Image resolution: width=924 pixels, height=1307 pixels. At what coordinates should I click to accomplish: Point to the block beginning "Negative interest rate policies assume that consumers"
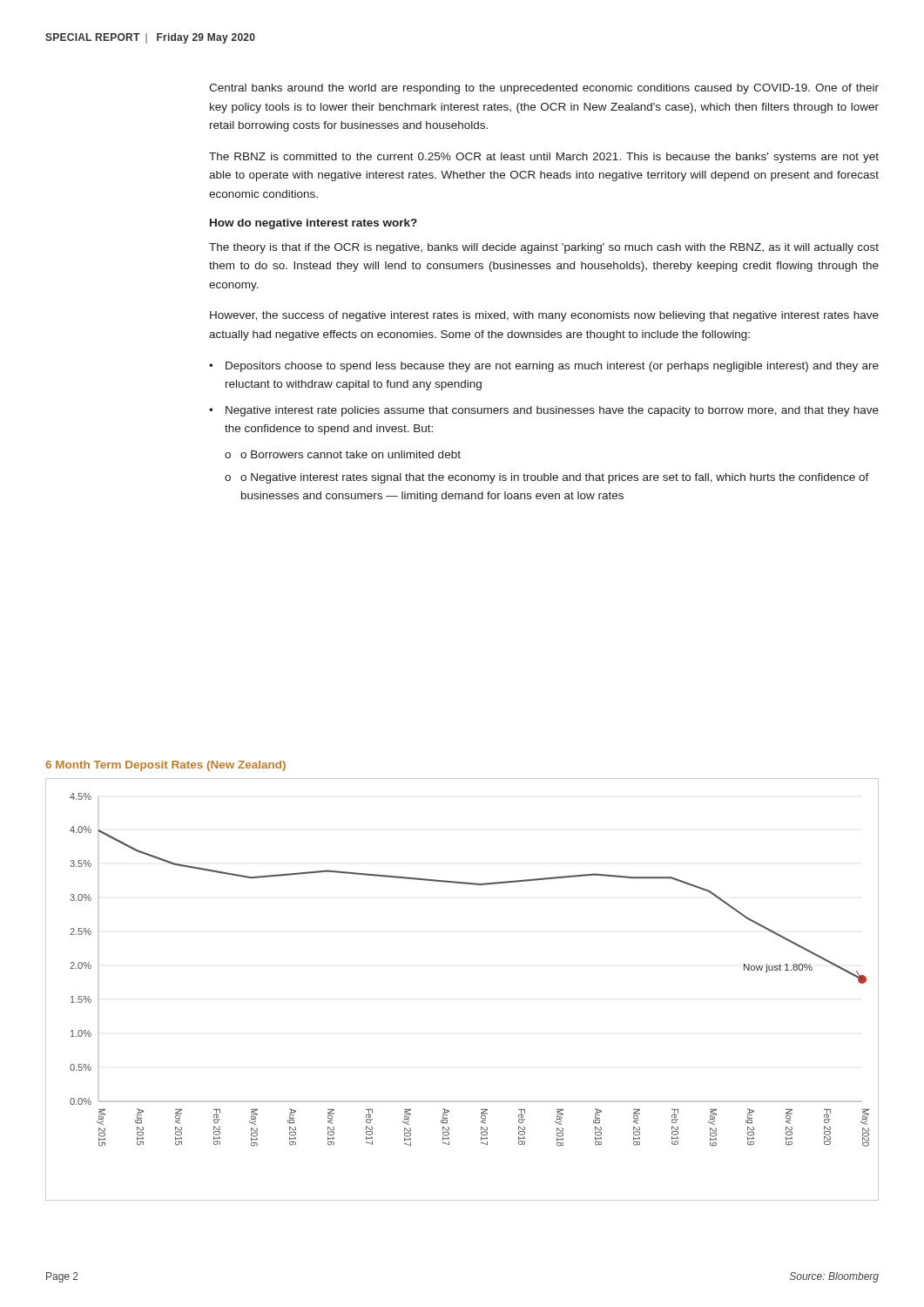point(552,419)
